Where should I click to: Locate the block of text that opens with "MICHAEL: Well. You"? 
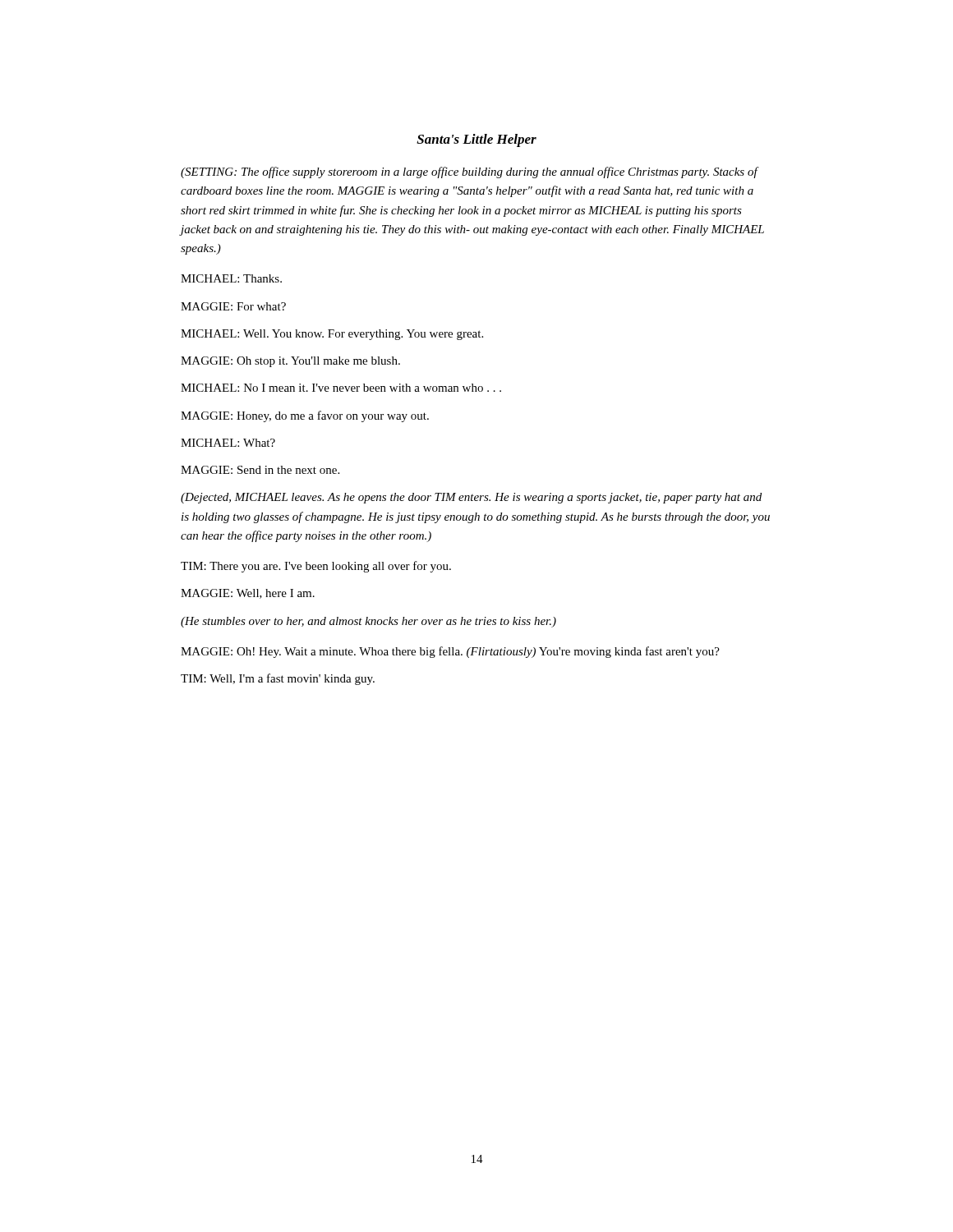click(x=332, y=333)
